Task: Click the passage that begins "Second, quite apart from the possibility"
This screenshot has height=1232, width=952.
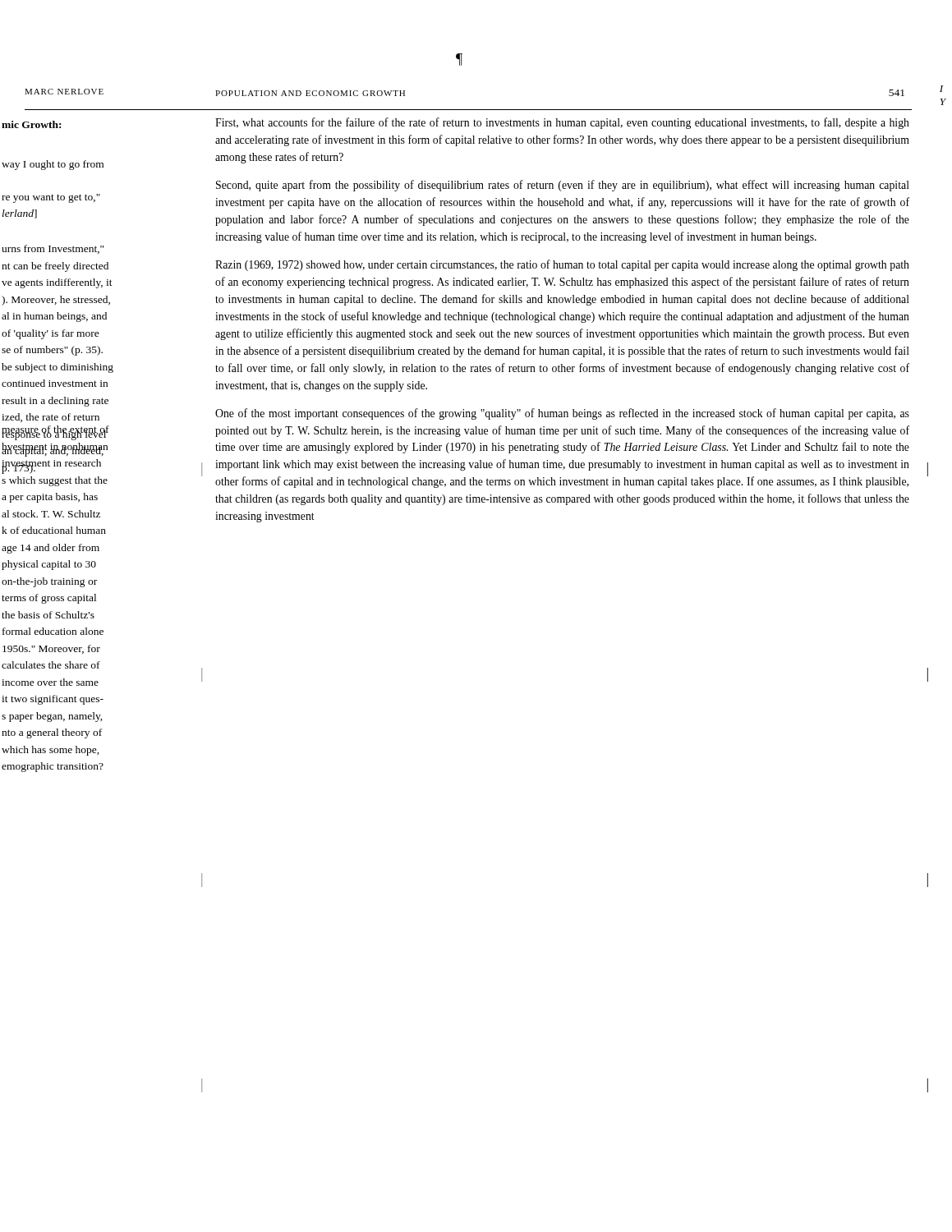Action: 562,211
